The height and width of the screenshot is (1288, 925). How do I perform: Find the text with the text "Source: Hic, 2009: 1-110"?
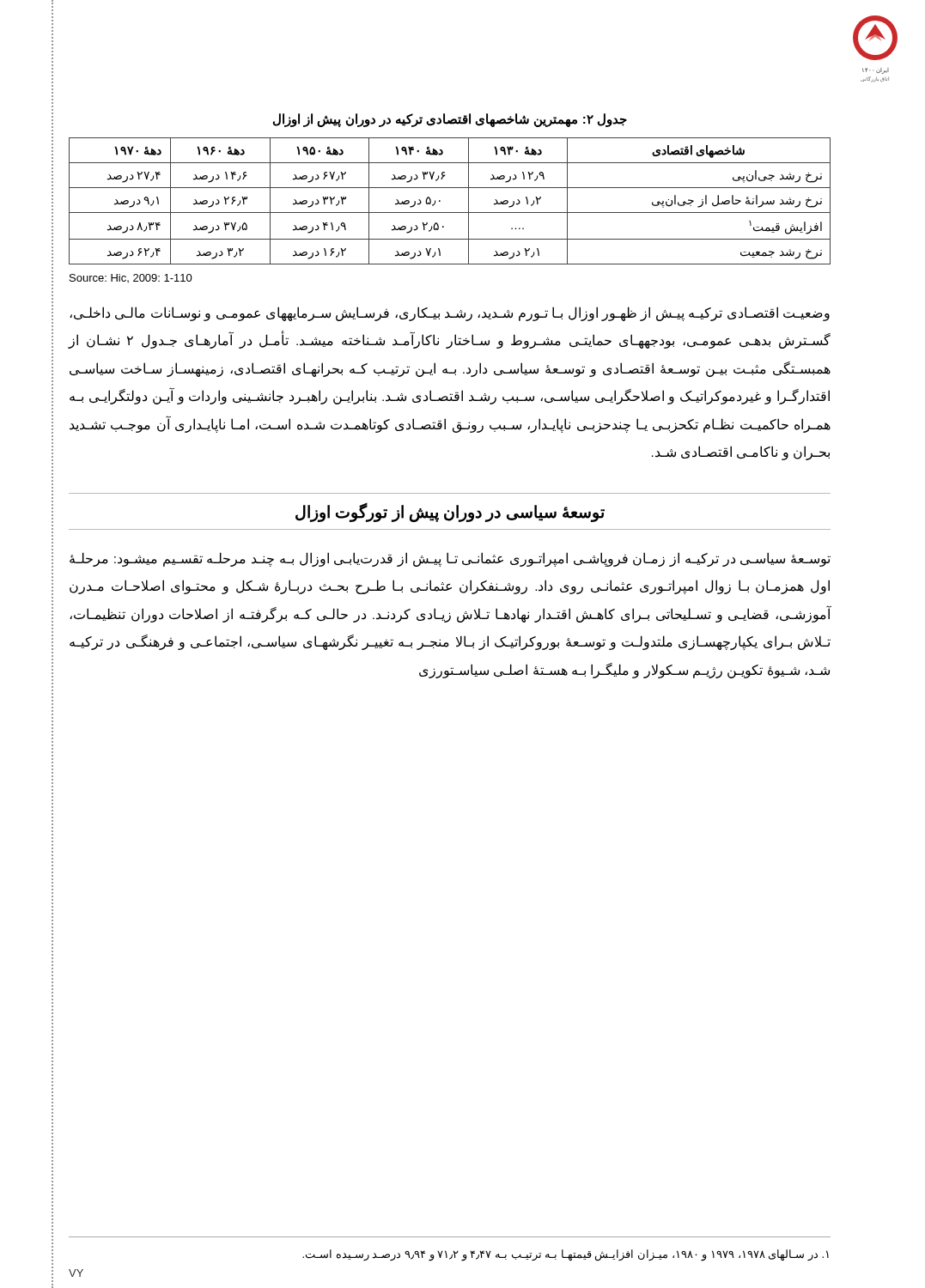pyautogui.click(x=130, y=277)
